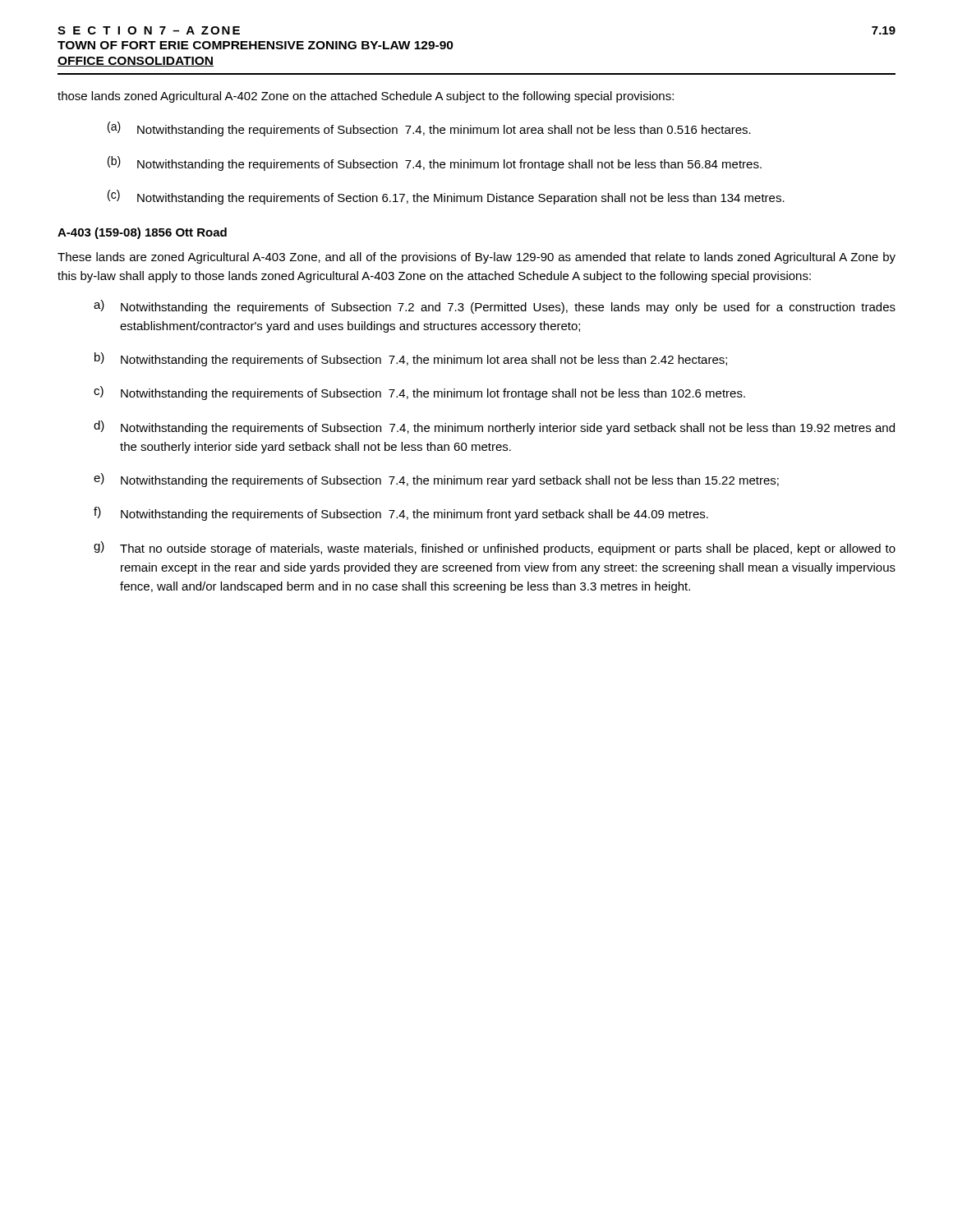The width and height of the screenshot is (953, 1232).
Task: Select the text block starting "(a) Notwithstanding the"
Action: click(501, 130)
